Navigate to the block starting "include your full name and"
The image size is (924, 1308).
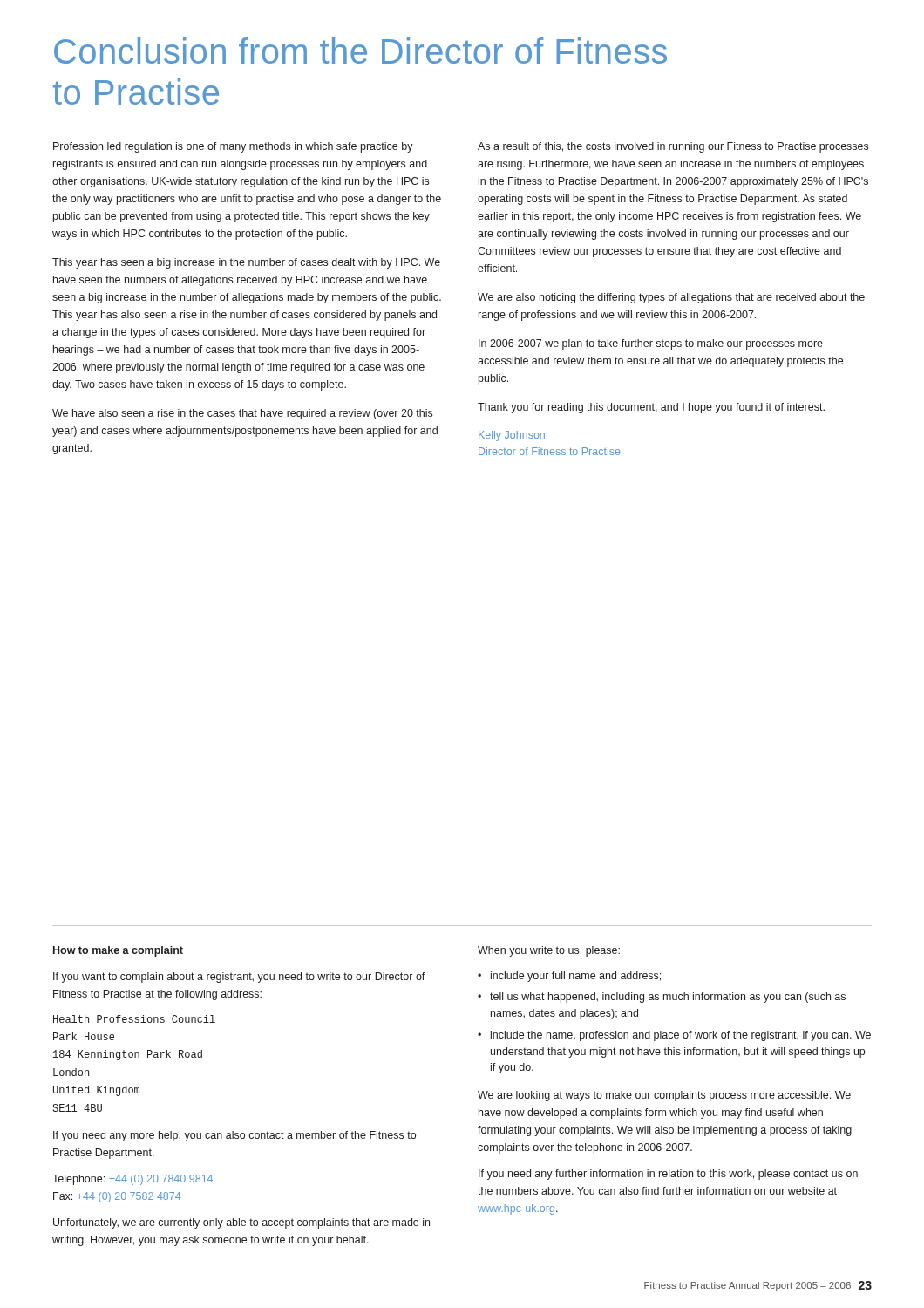576,975
